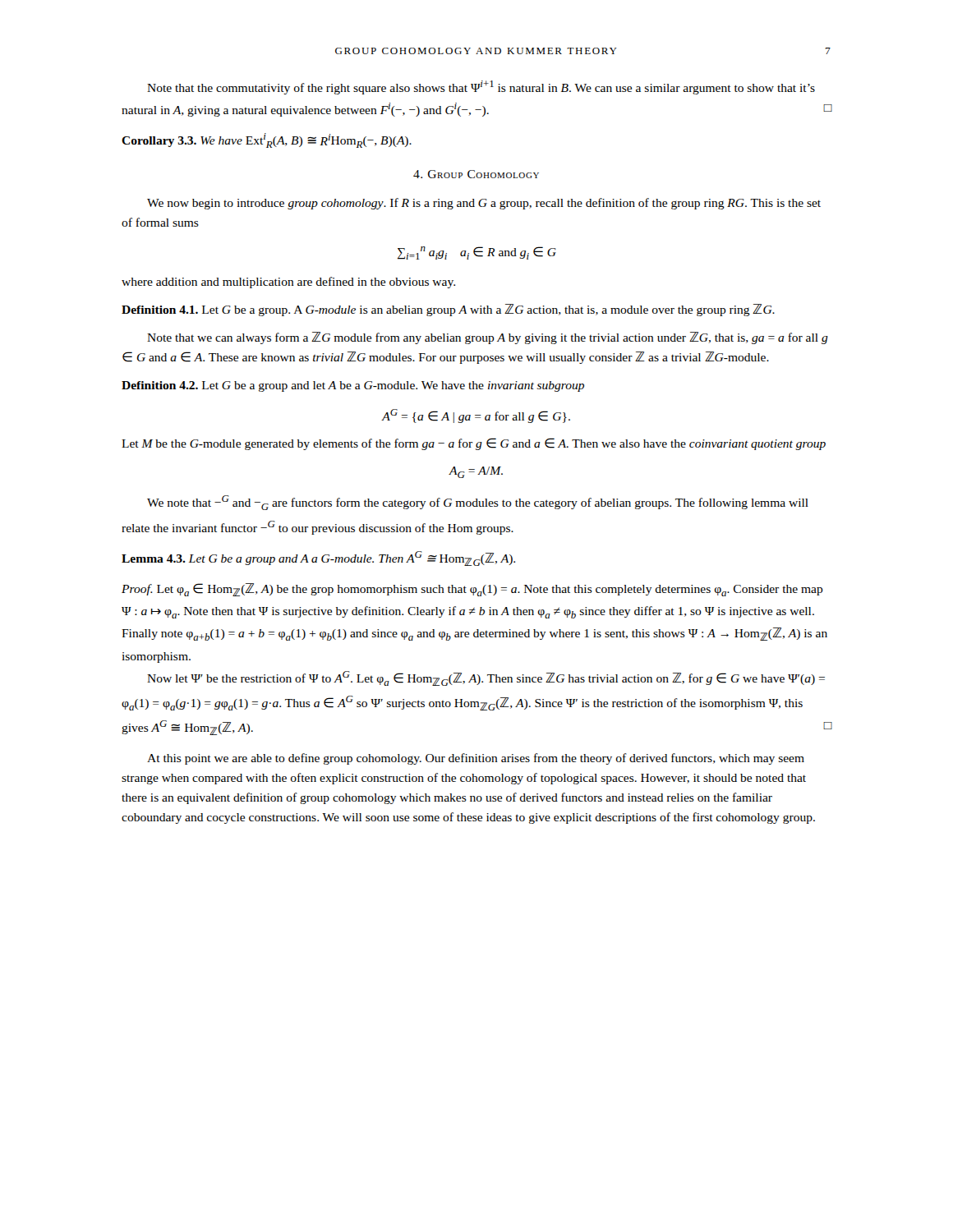The height and width of the screenshot is (1232, 953).
Task: Where is the passage that starts "Lemma 4.3. Let G be a group and"?
Action: [476, 559]
